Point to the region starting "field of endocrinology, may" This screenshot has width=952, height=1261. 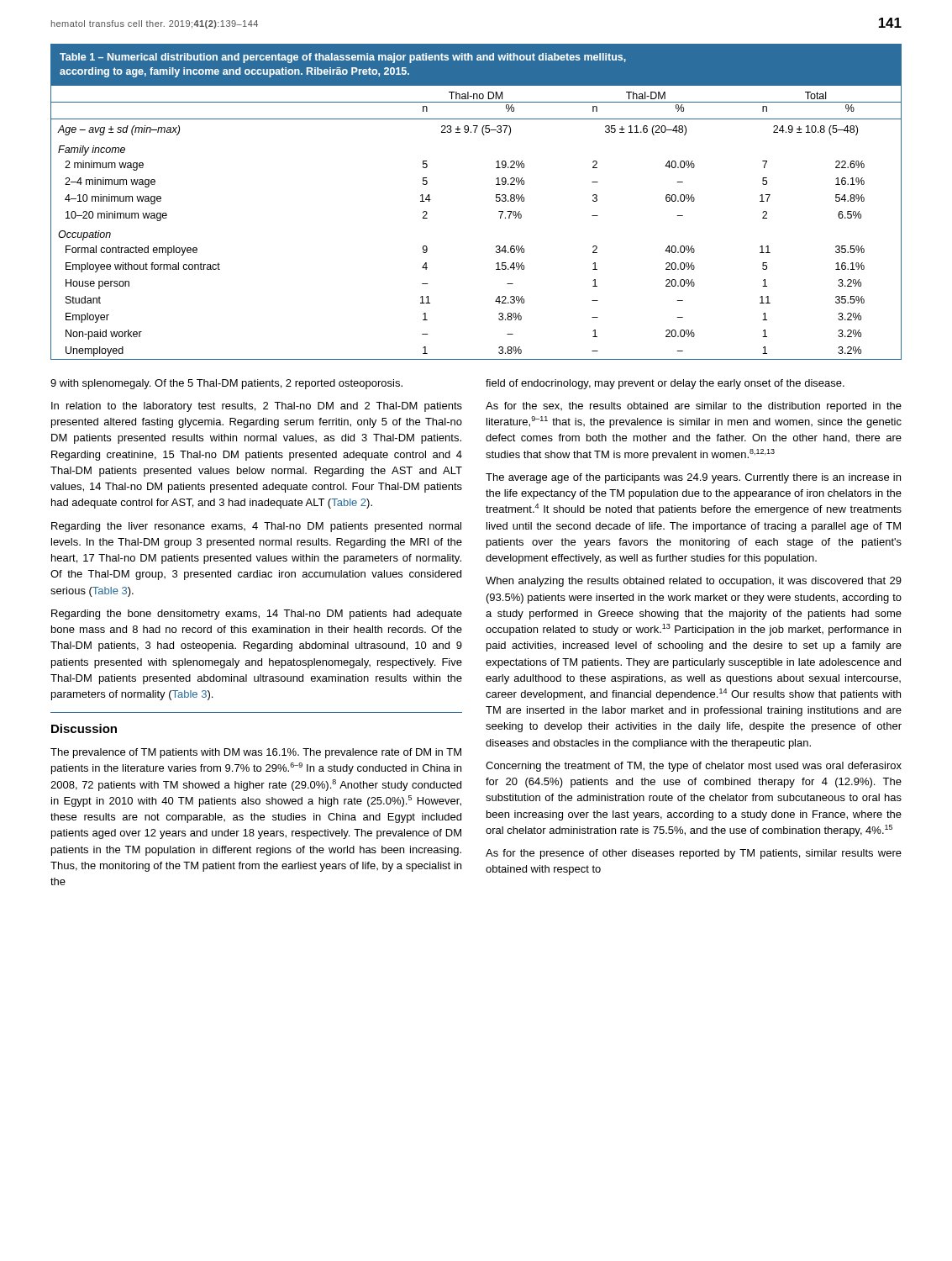(x=694, y=626)
